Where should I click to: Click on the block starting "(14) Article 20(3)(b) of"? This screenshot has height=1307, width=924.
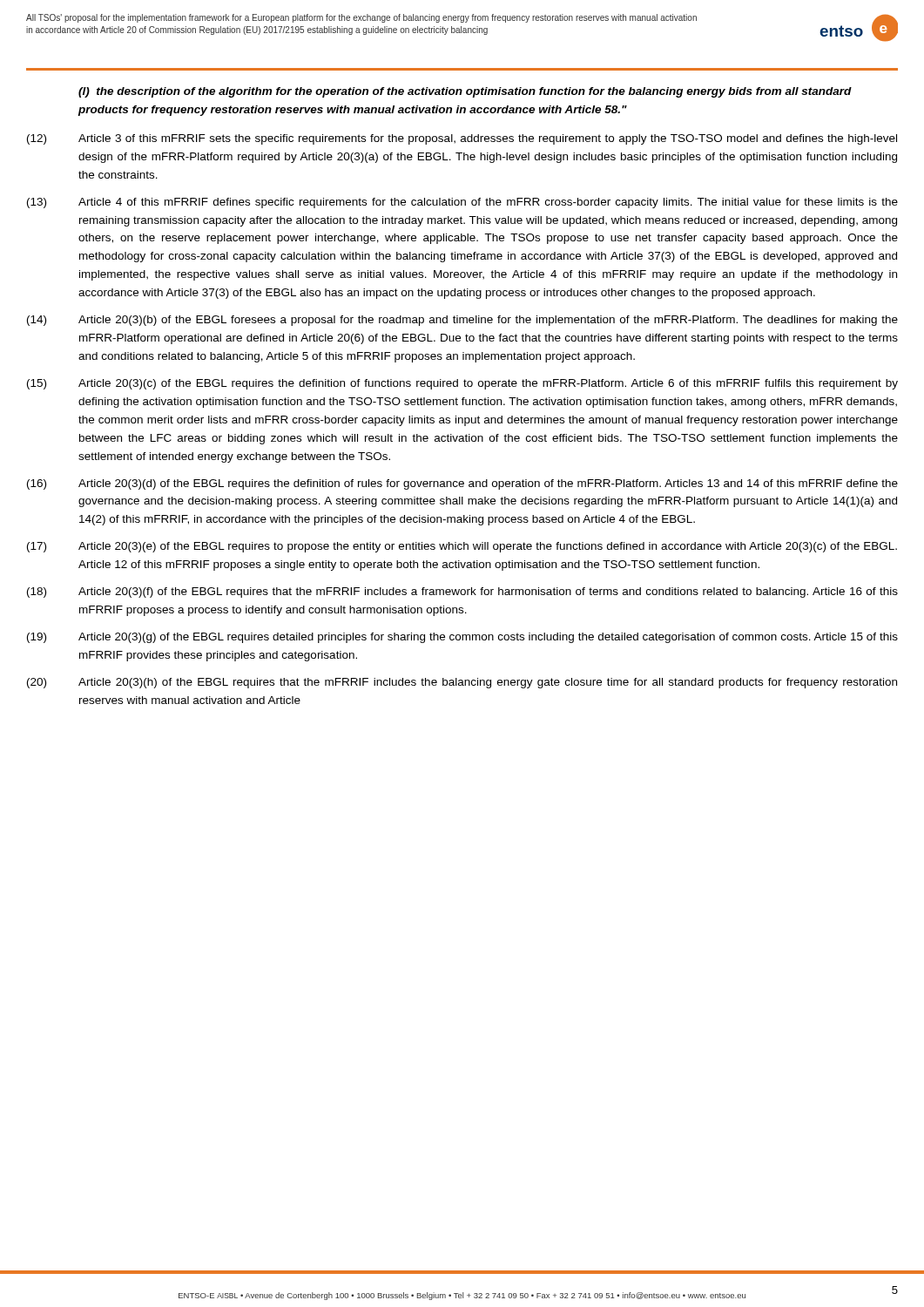pos(462,339)
